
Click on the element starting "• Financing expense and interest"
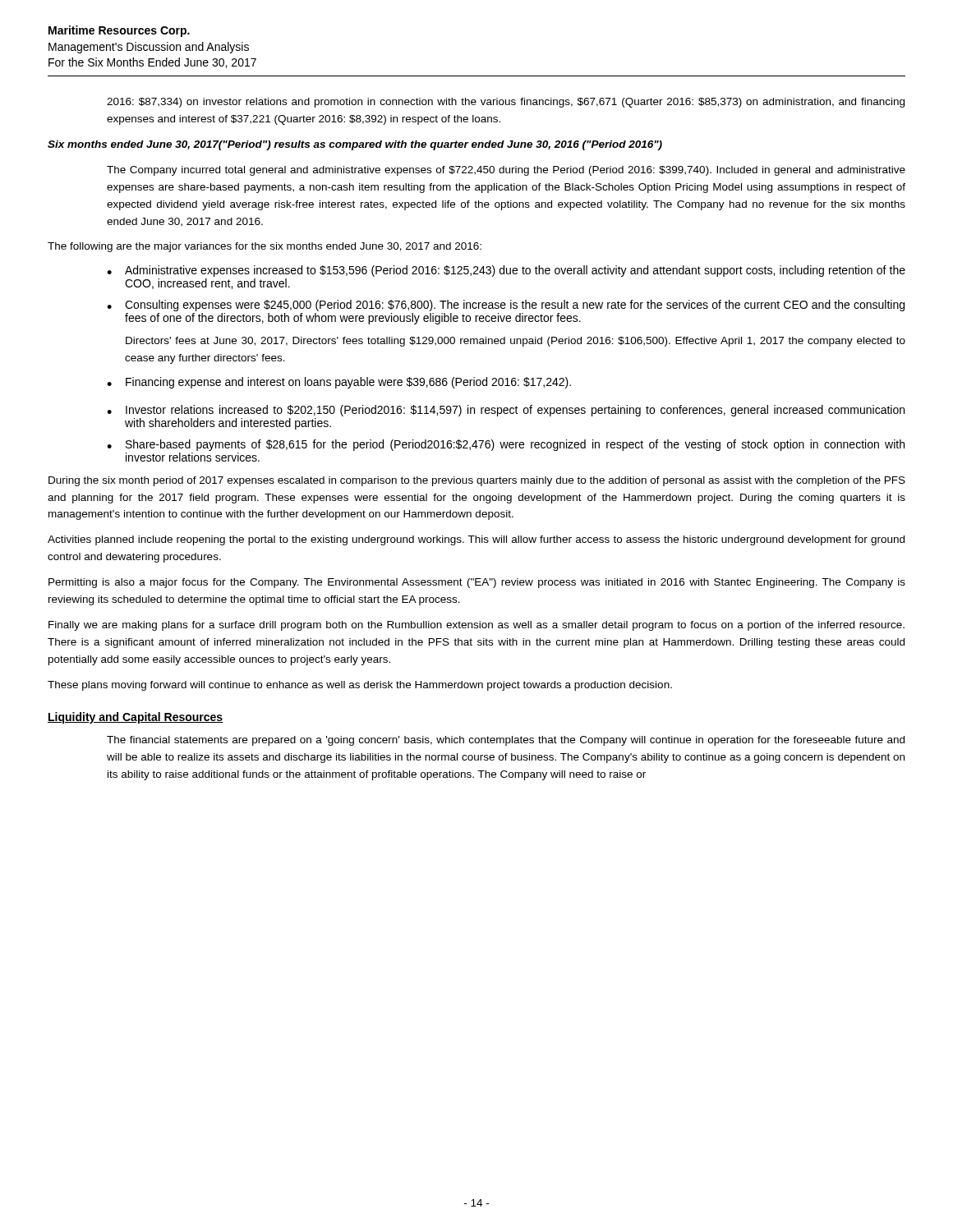(x=506, y=385)
